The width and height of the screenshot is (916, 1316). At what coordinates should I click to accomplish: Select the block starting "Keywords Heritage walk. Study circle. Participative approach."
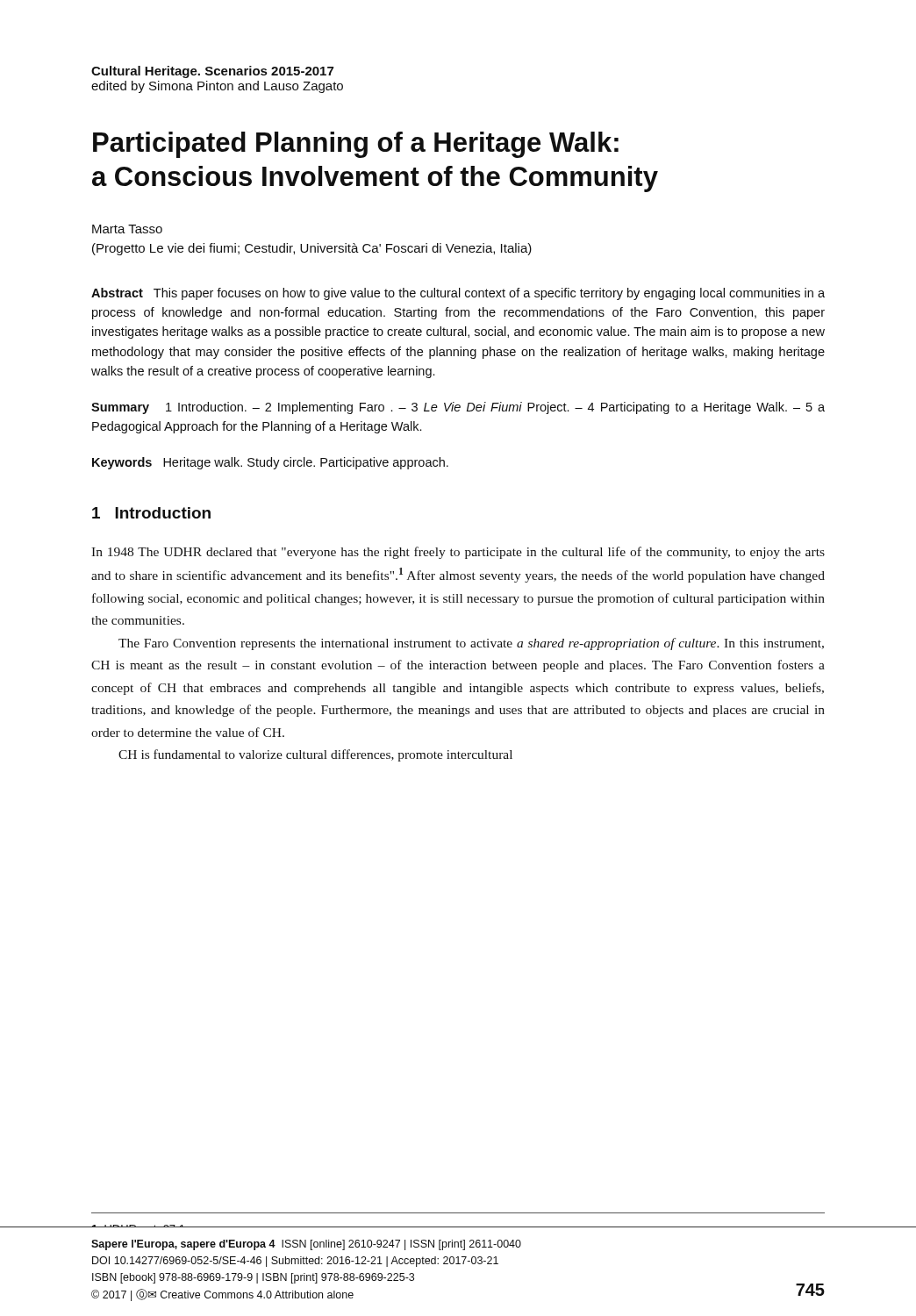pos(270,462)
